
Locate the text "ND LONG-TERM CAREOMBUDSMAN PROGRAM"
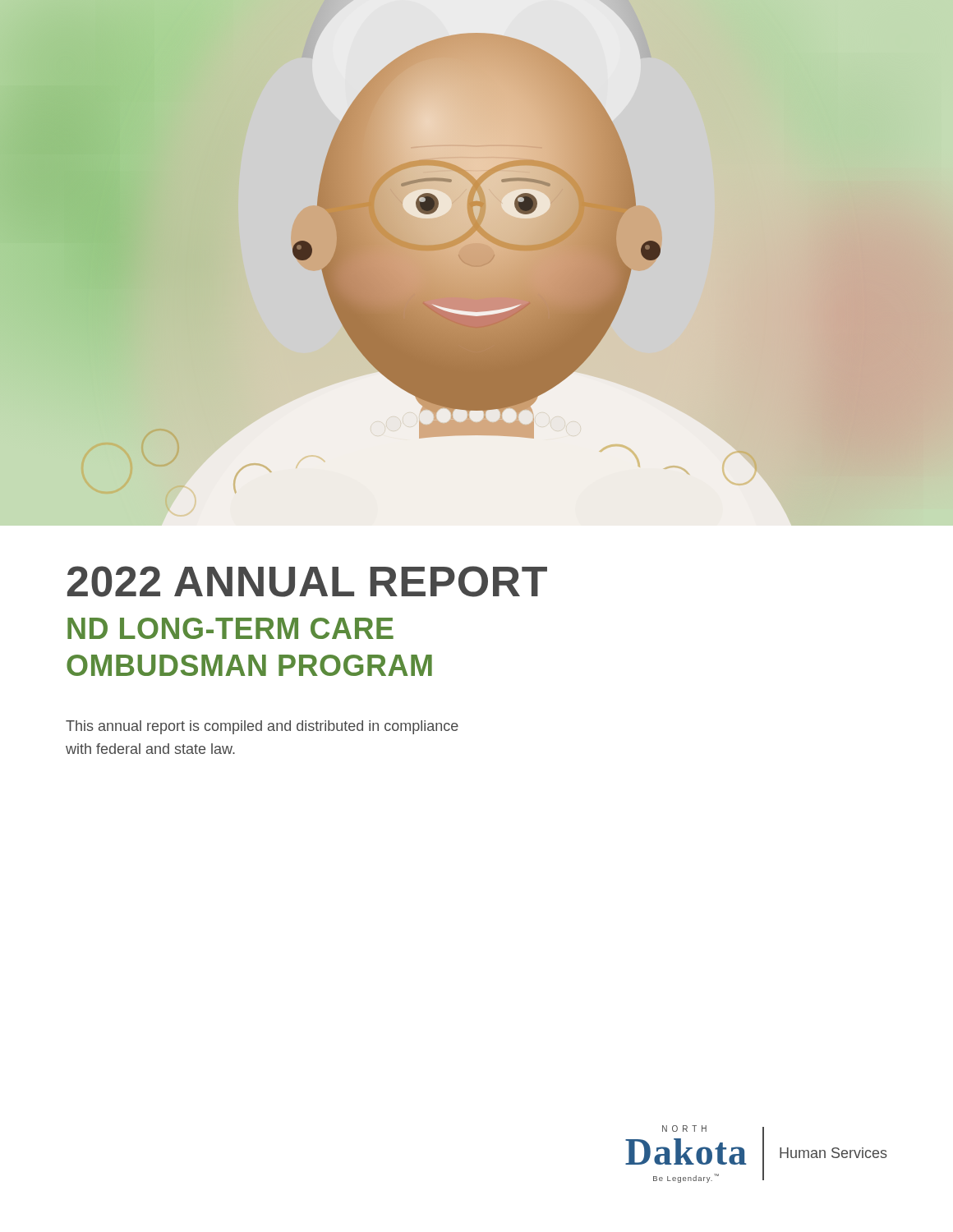(250, 647)
